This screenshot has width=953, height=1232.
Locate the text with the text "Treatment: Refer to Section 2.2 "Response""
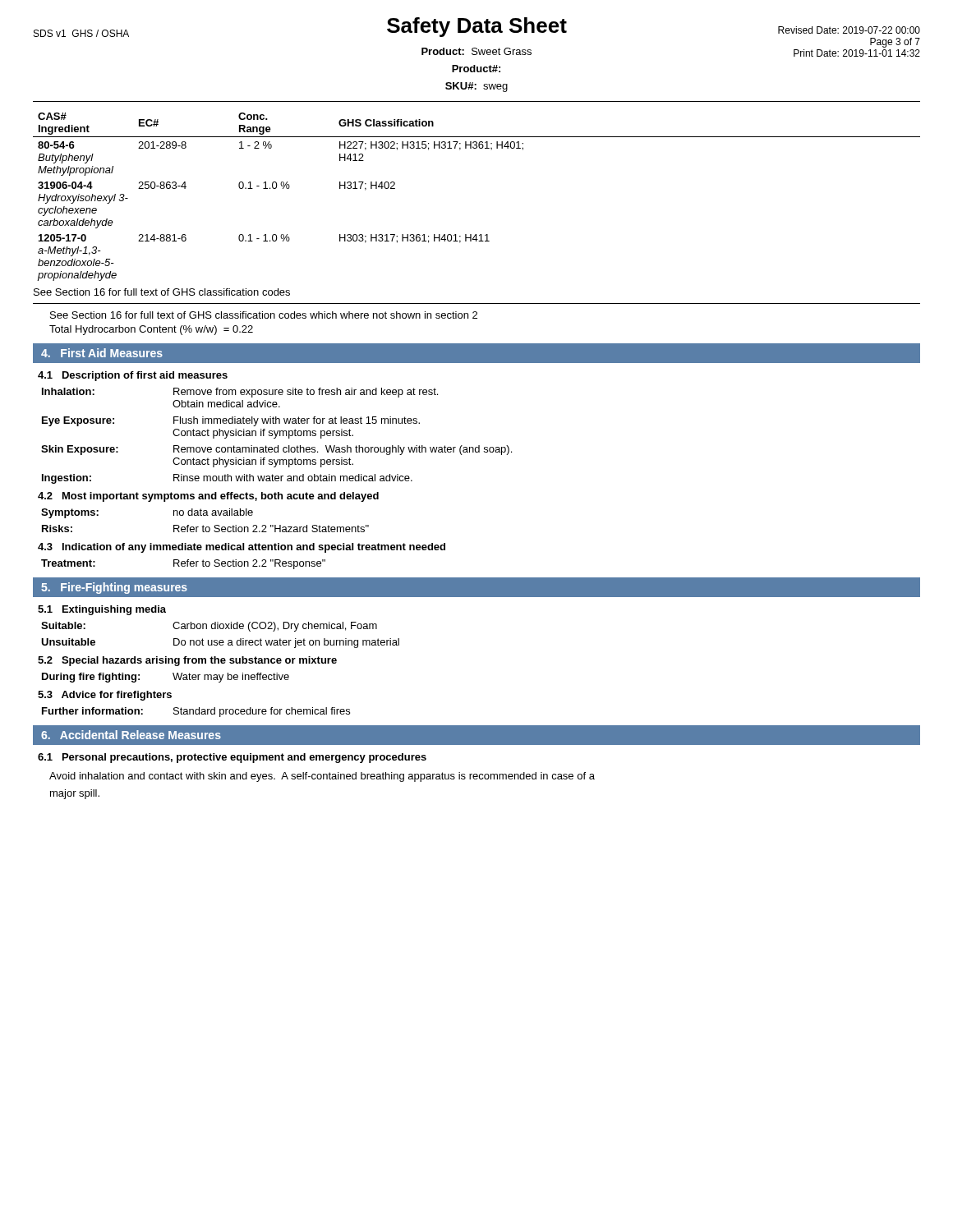pyautogui.click(x=183, y=563)
